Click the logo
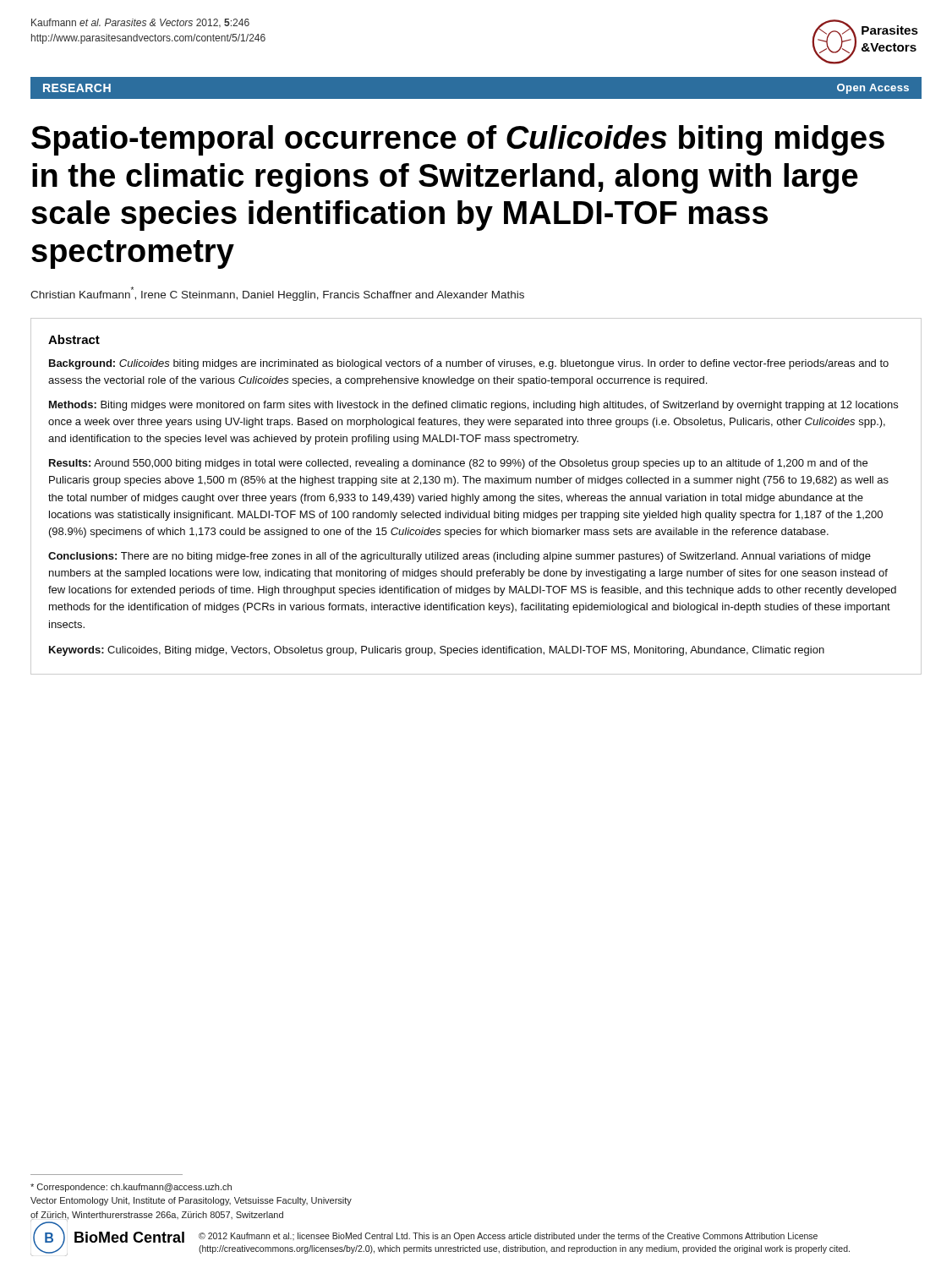The height and width of the screenshot is (1268, 952). point(867,42)
